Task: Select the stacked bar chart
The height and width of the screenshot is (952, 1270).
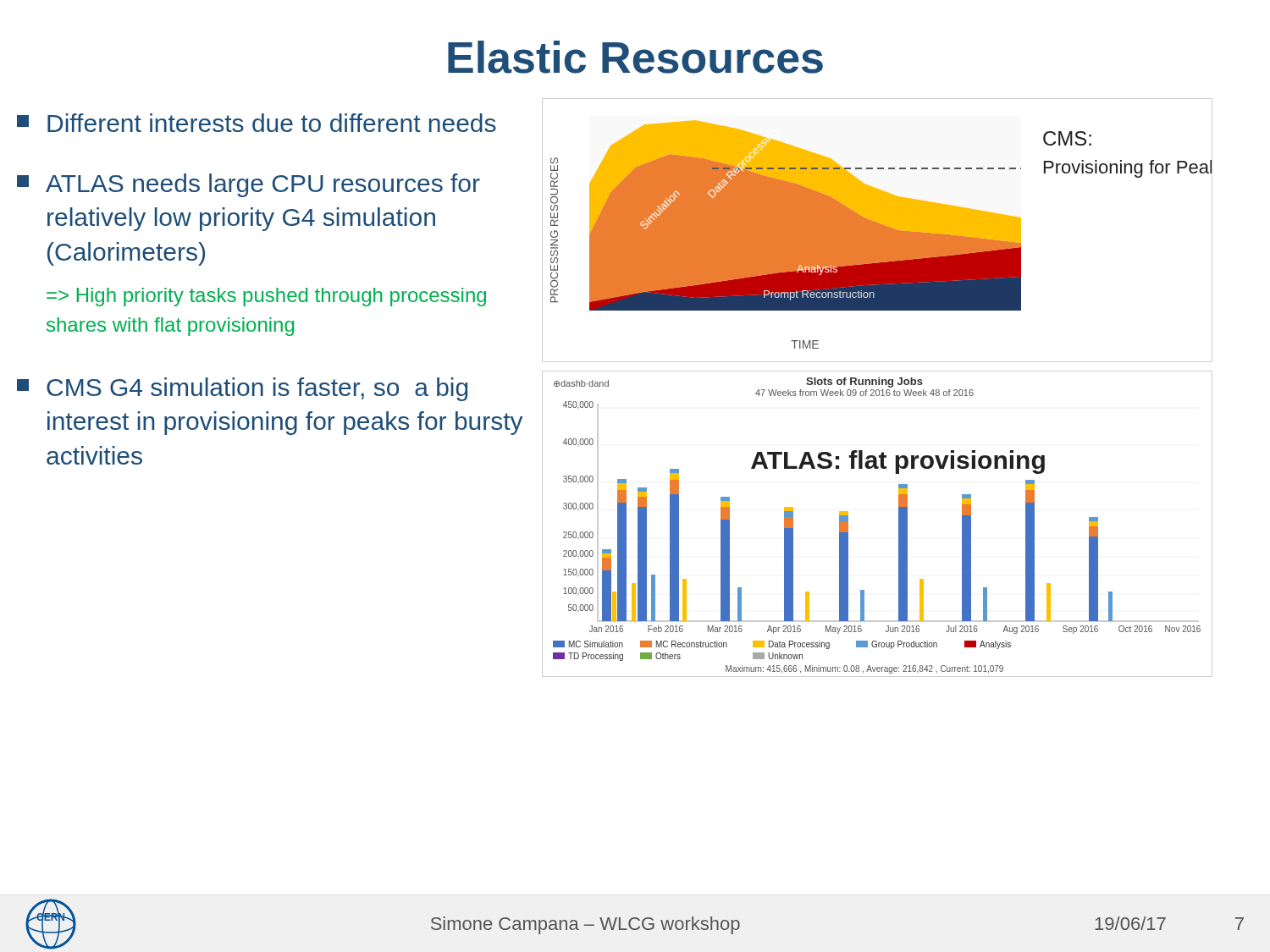Action: click(x=877, y=524)
